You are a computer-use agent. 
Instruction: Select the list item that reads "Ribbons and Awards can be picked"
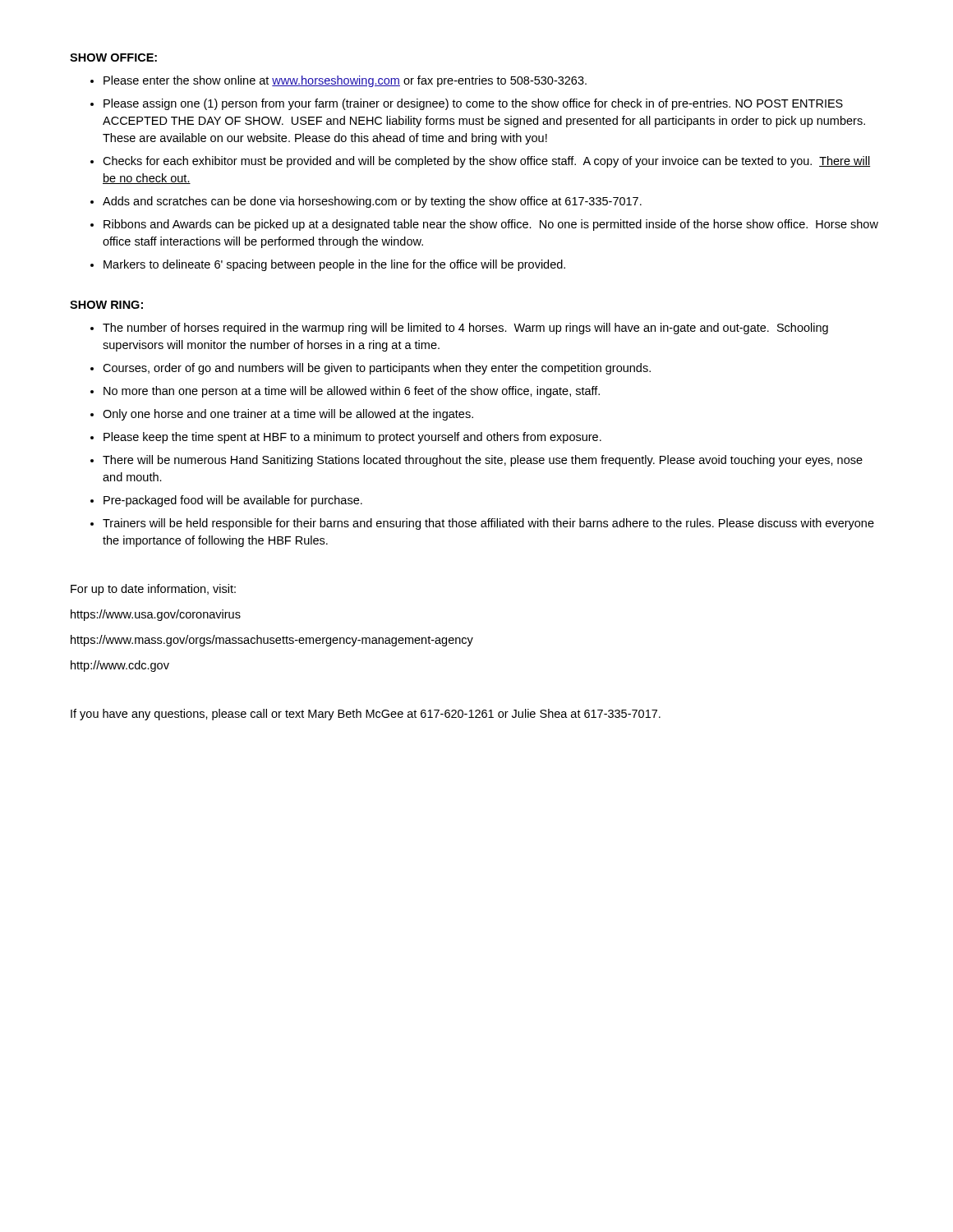coord(490,233)
